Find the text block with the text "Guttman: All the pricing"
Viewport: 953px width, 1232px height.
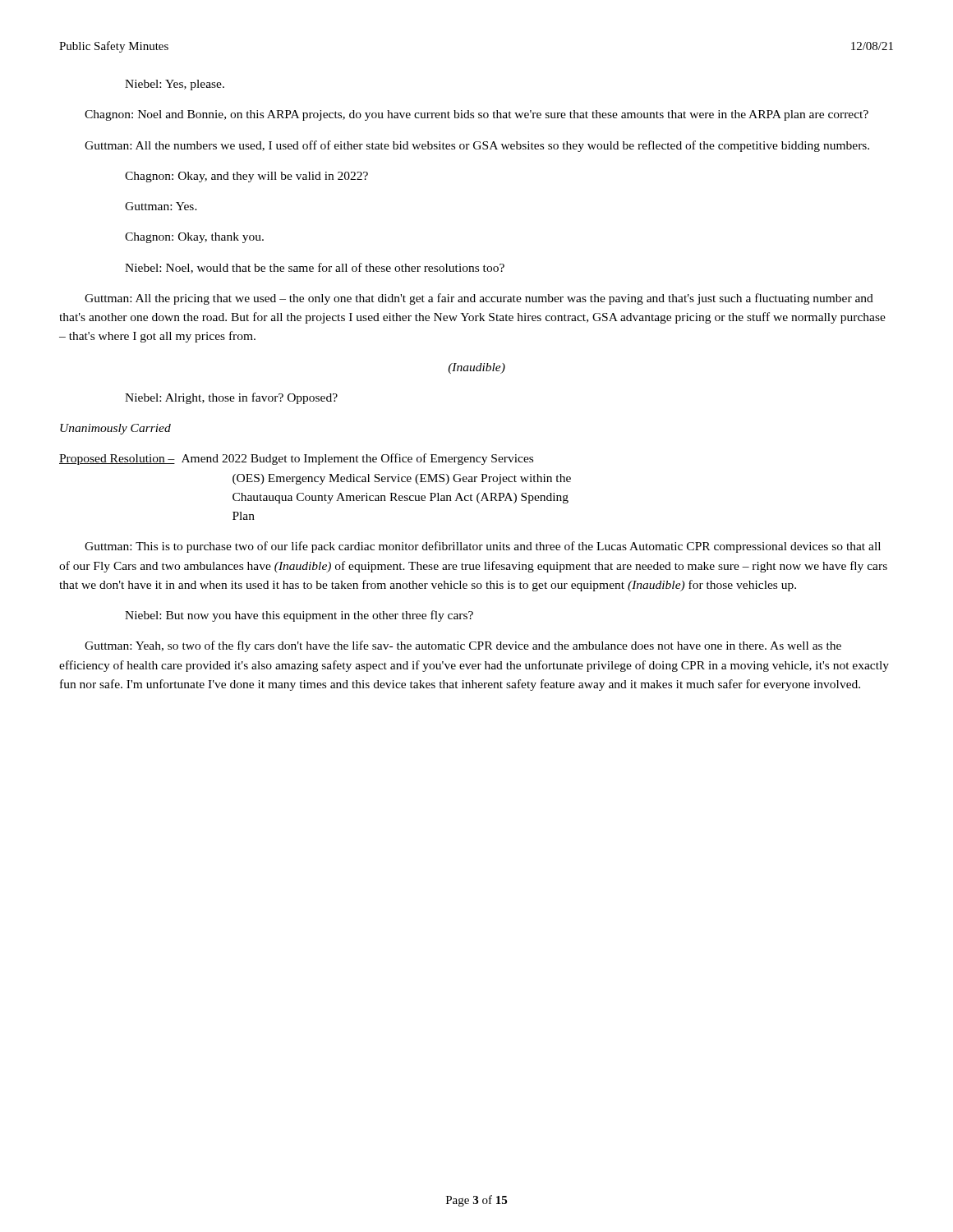click(472, 317)
